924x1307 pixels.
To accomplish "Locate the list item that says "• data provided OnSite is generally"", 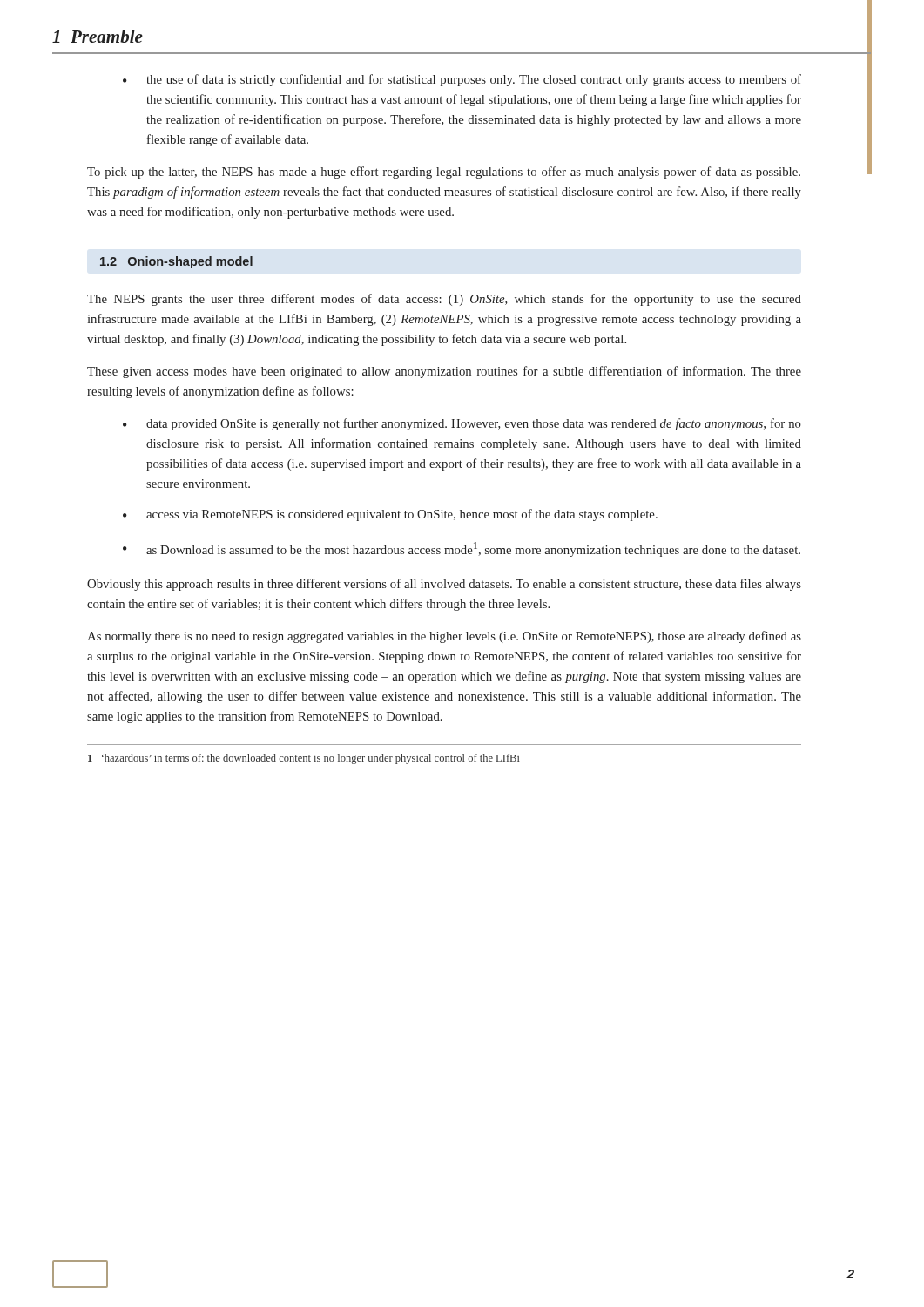I will click(x=462, y=454).
